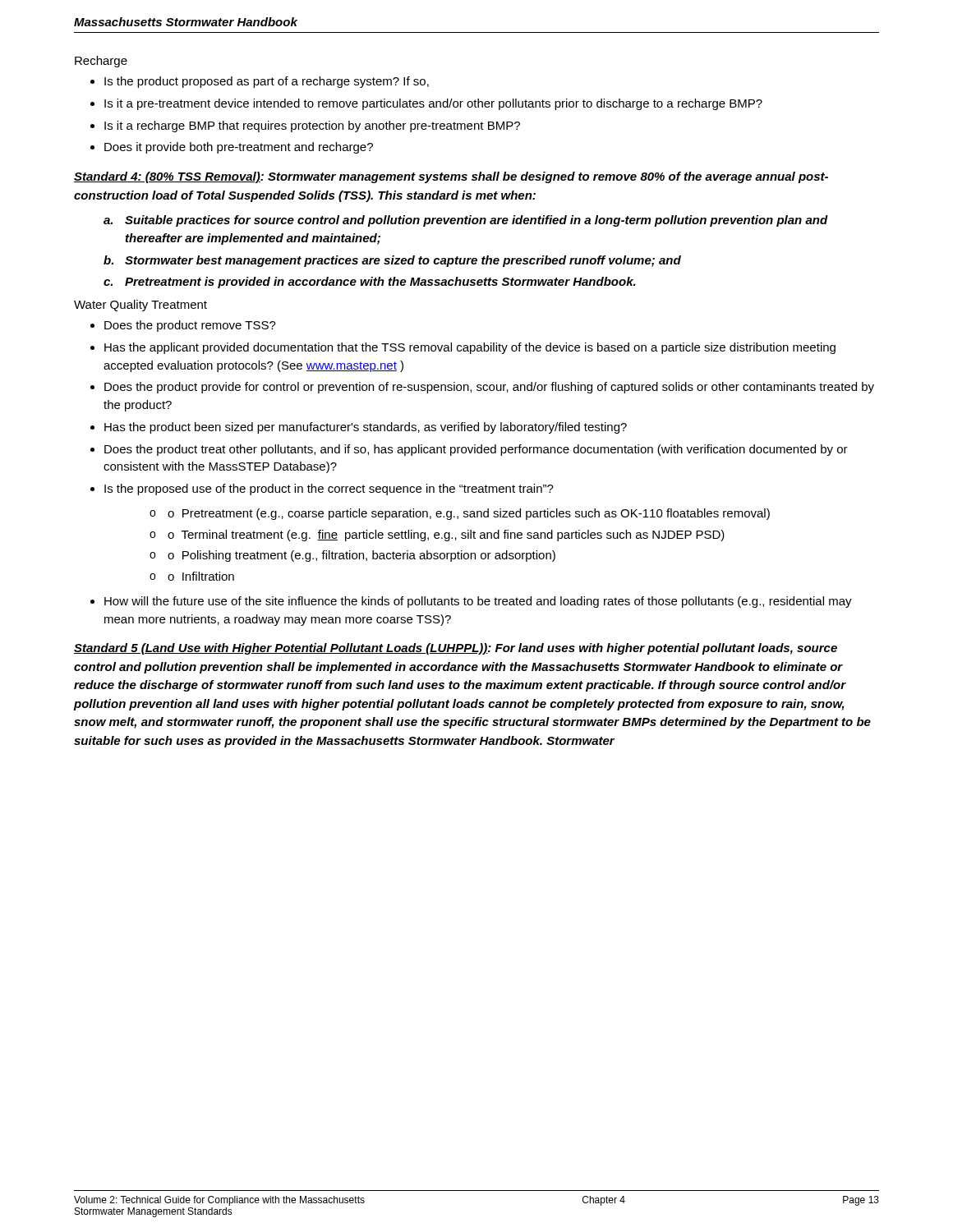Viewport: 953px width, 1232px height.
Task: Click on the text starting "o Terminal treatment (e.g. fine particle settling,"
Action: pyautogui.click(x=446, y=534)
